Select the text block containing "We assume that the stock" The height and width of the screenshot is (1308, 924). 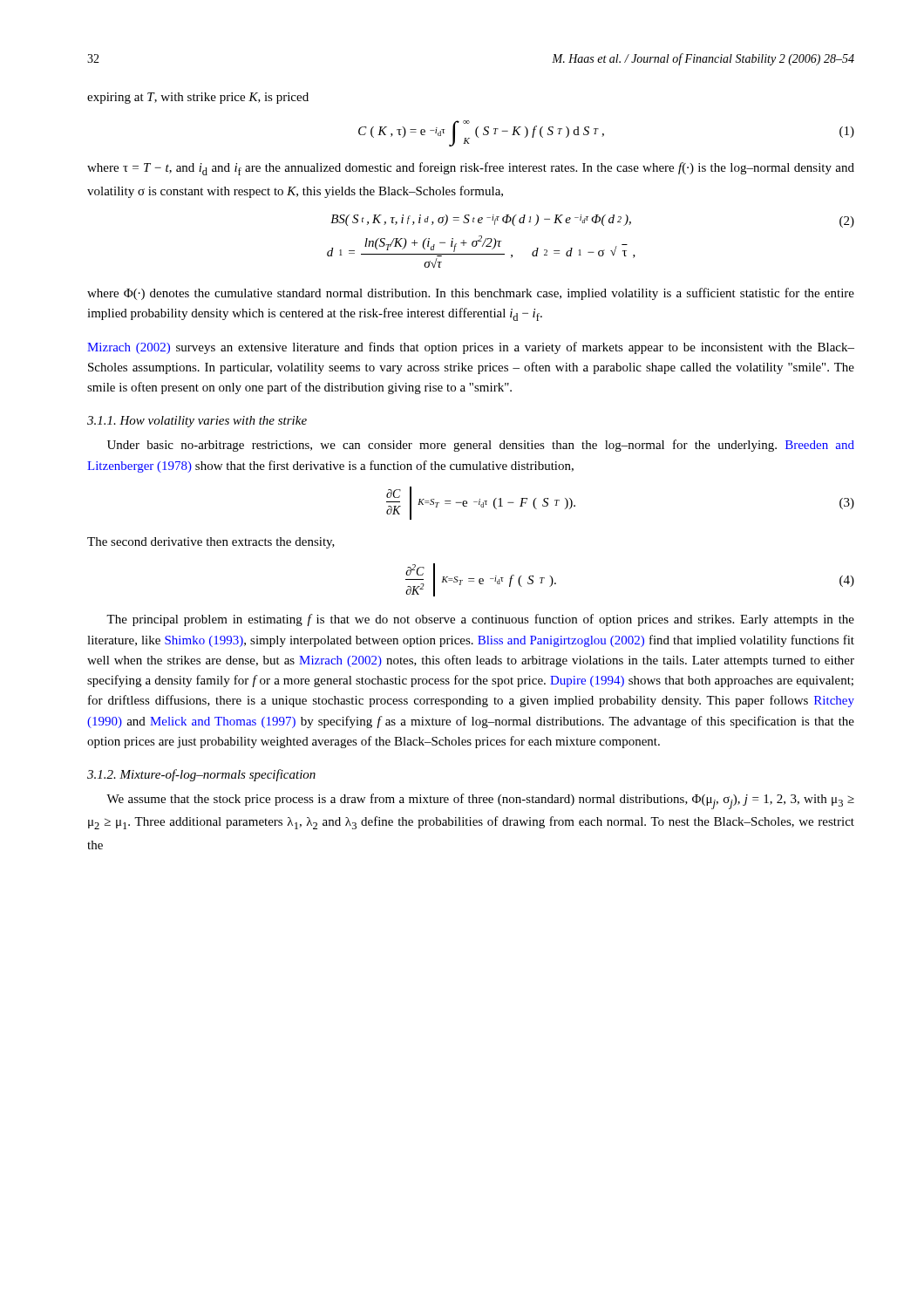click(471, 822)
